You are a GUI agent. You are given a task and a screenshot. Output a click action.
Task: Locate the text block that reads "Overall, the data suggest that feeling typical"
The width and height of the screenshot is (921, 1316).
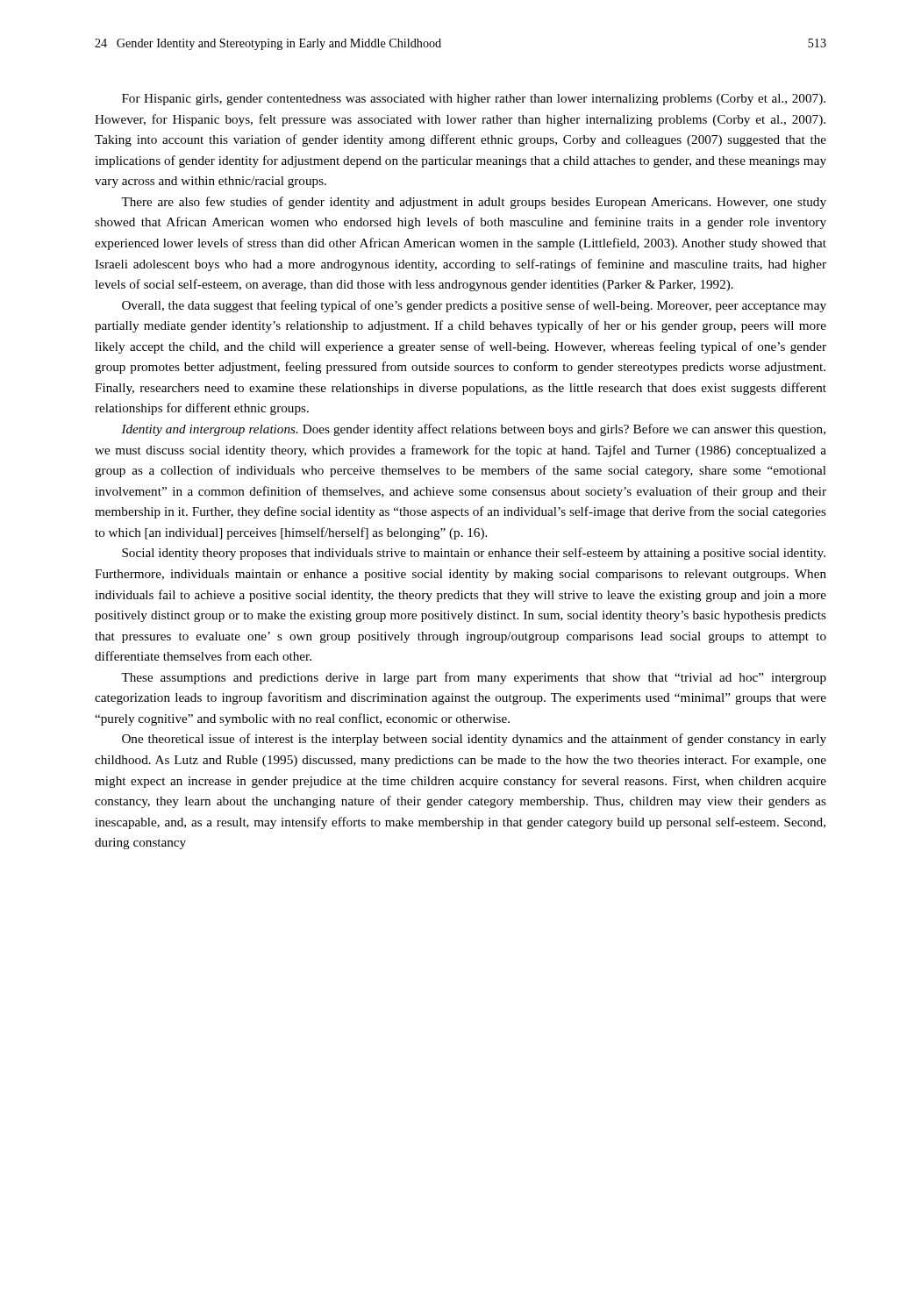[x=460, y=357]
